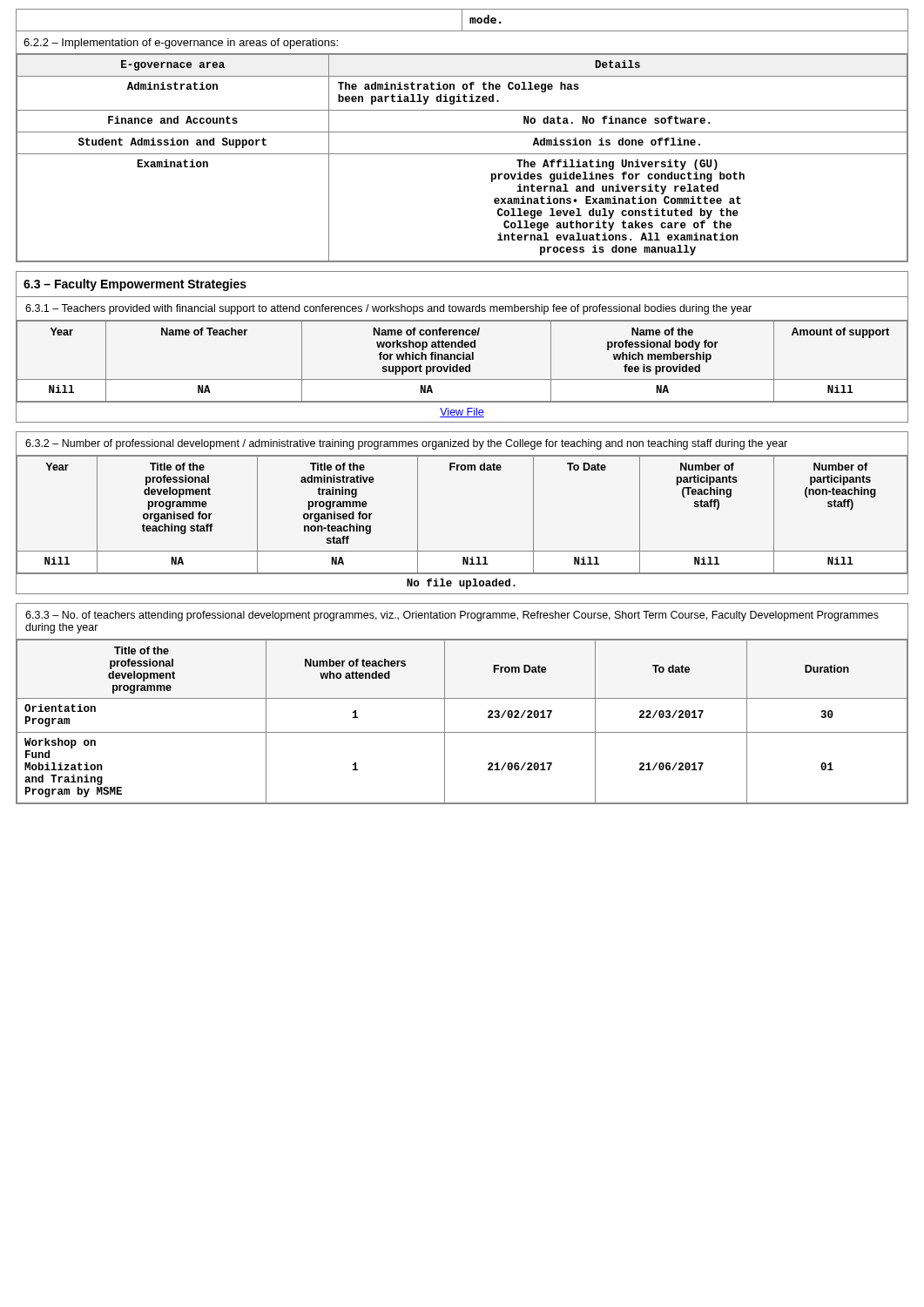Find the text block starting "3.3 – No. of teachers attending professional development"
Screen dimensions: 1307x924
pos(452,621)
